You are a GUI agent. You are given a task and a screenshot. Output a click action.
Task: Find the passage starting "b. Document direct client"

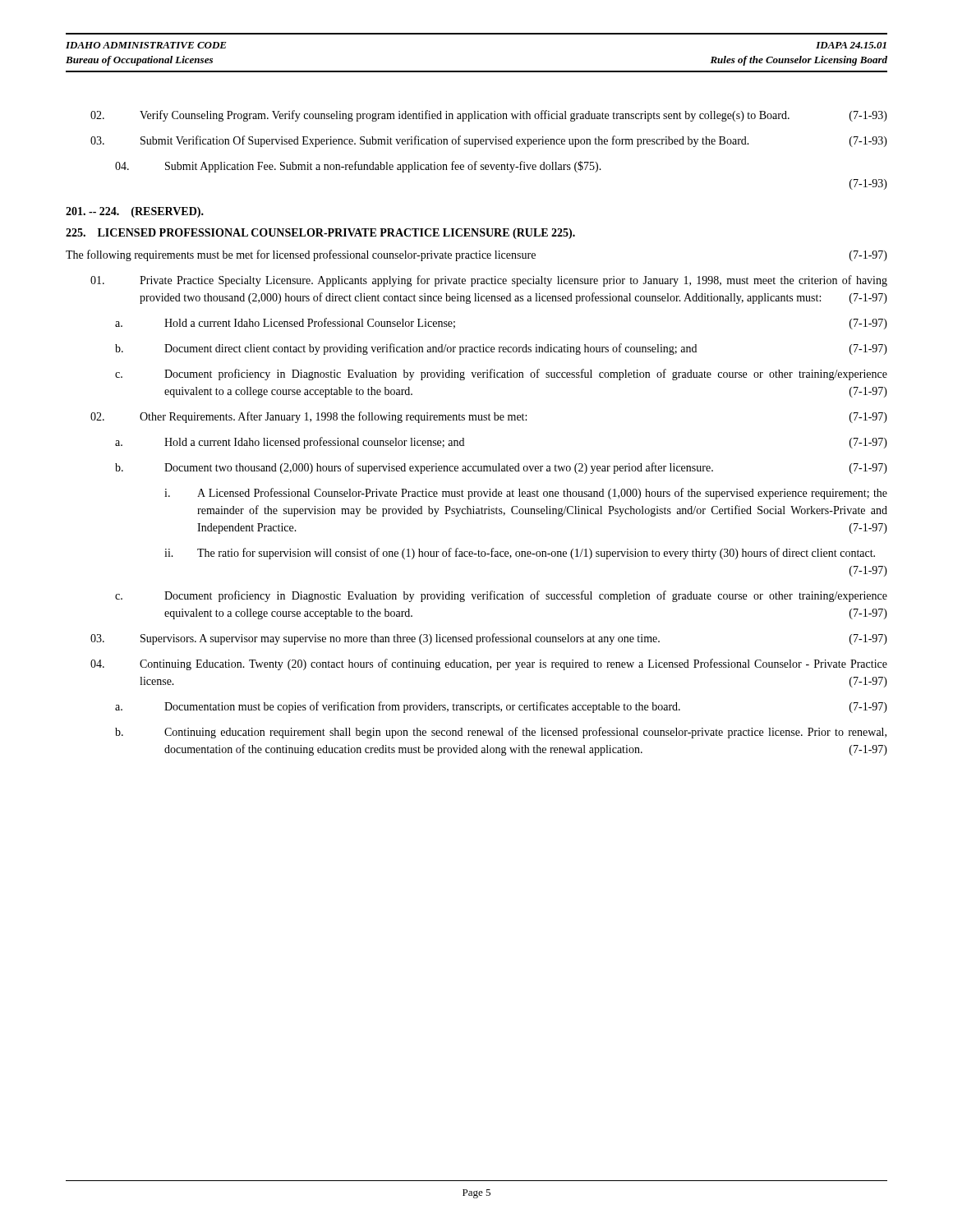[x=501, y=349]
